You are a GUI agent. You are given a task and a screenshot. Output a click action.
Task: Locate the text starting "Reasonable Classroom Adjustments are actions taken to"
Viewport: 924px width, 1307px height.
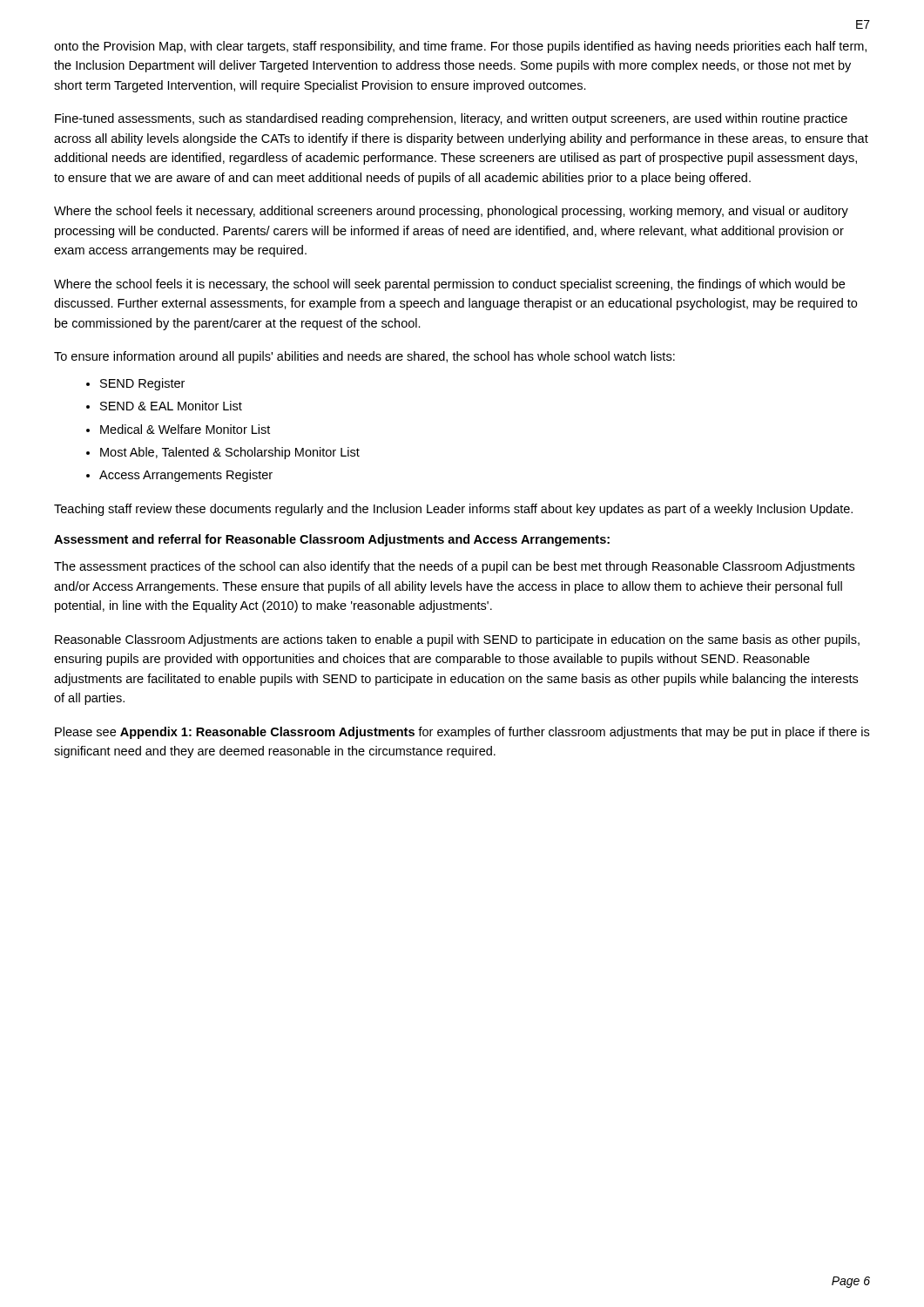coord(457,669)
